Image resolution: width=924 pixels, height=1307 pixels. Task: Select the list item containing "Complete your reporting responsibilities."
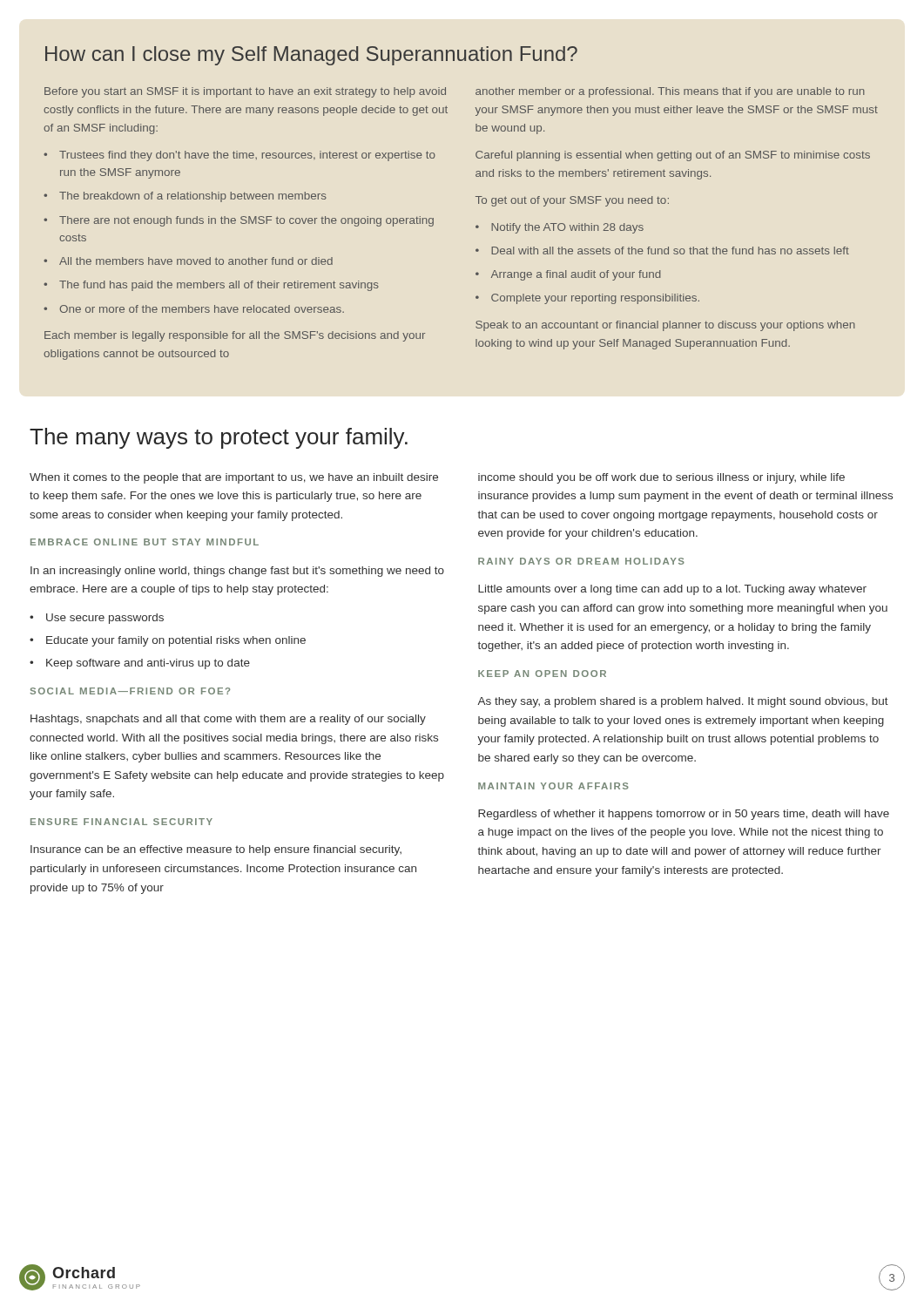coord(596,298)
